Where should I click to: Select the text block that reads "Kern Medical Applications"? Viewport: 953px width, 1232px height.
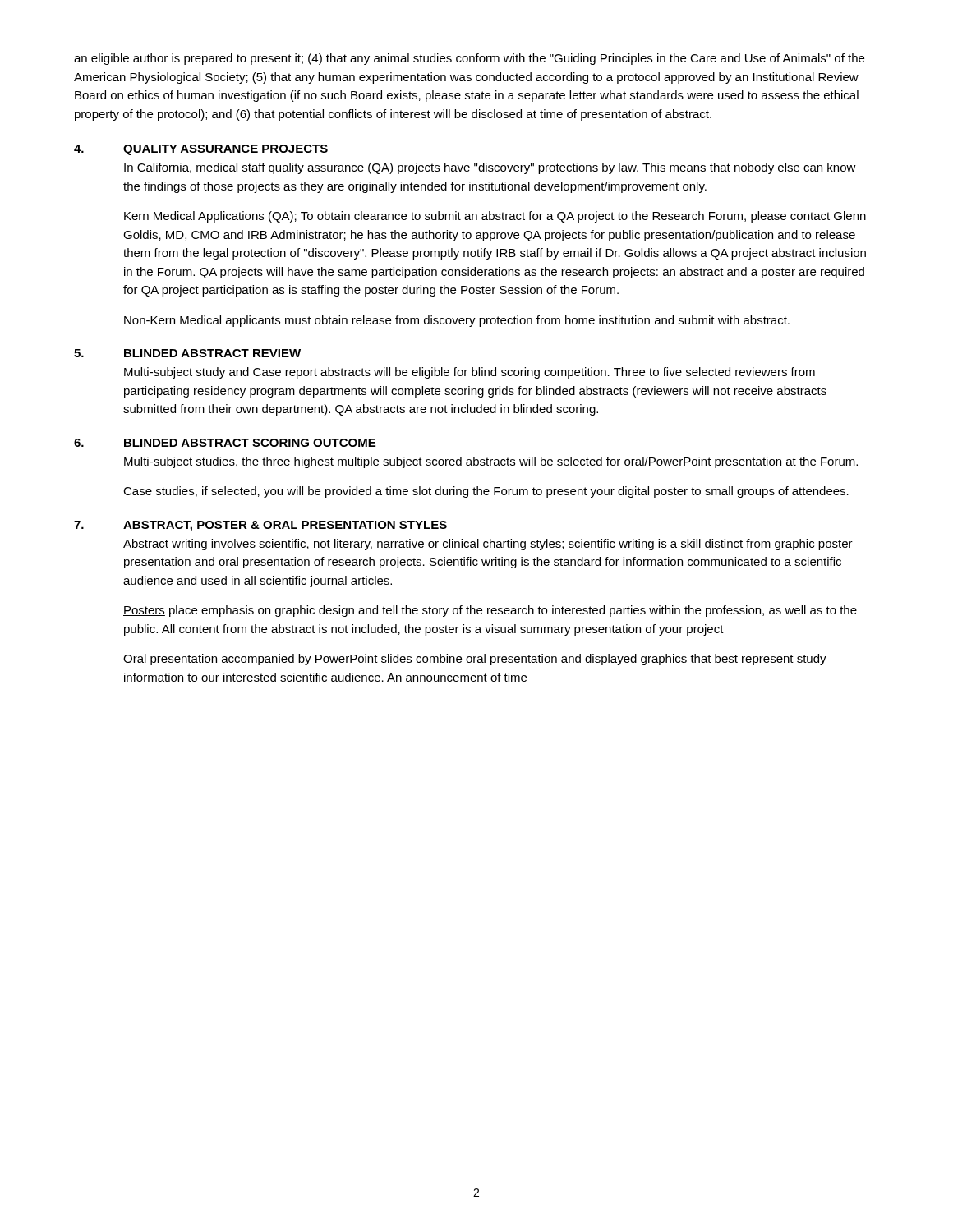[495, 253]
